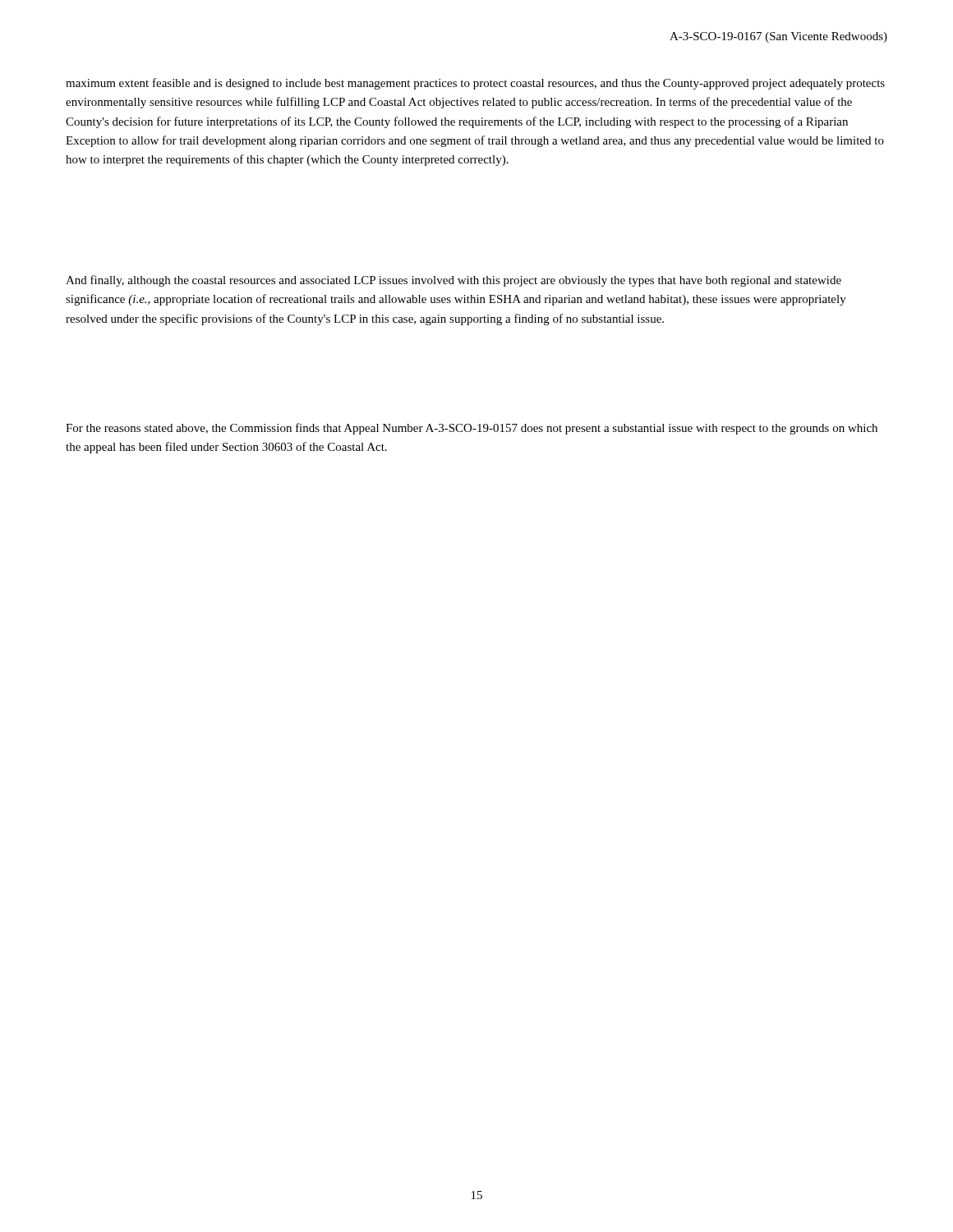Locate the text block containing "maximum extent feasible and is"
953x1232 pixels.
click(x=475, y=121)
